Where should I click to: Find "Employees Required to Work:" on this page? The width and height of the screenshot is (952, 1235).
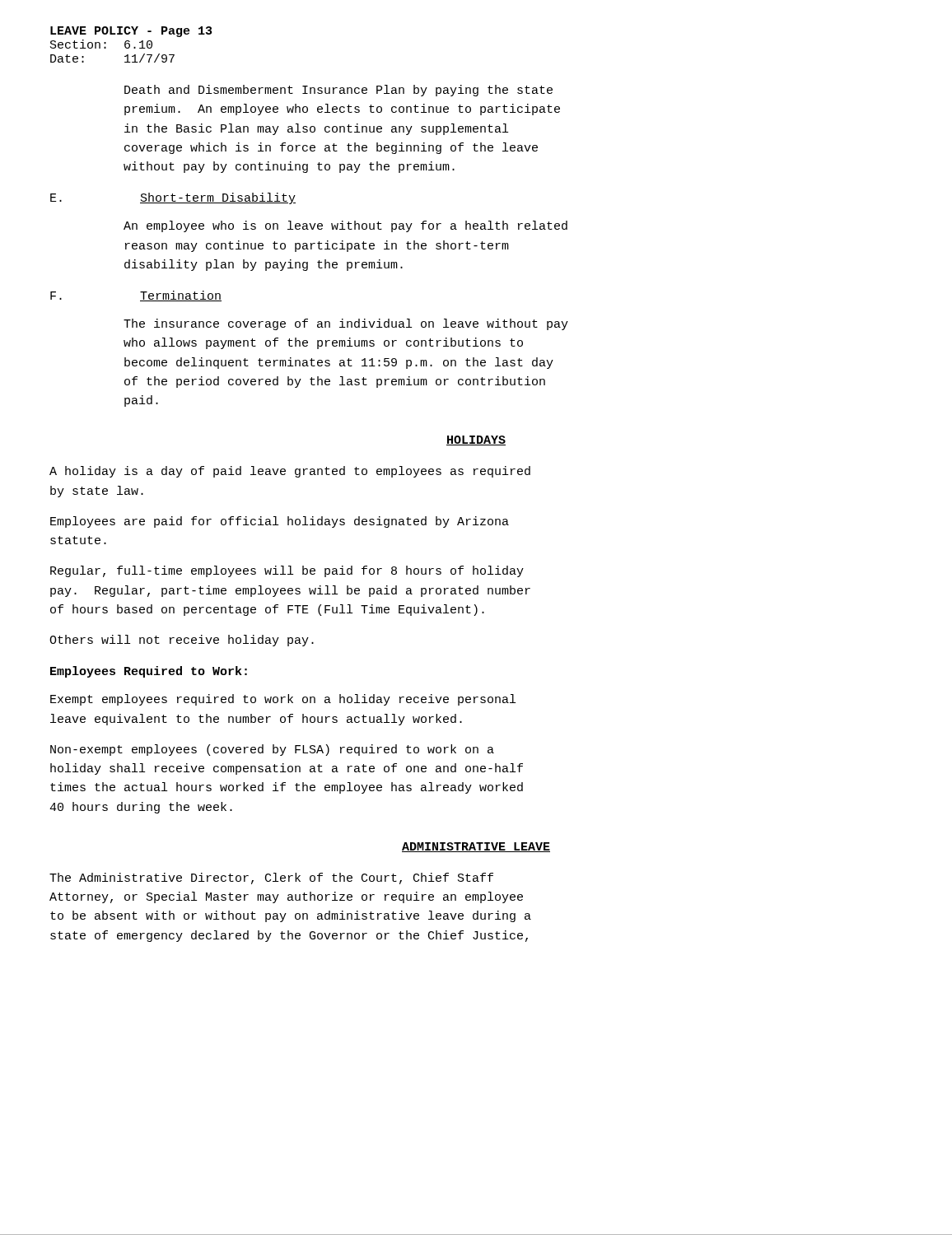(150, 672)
